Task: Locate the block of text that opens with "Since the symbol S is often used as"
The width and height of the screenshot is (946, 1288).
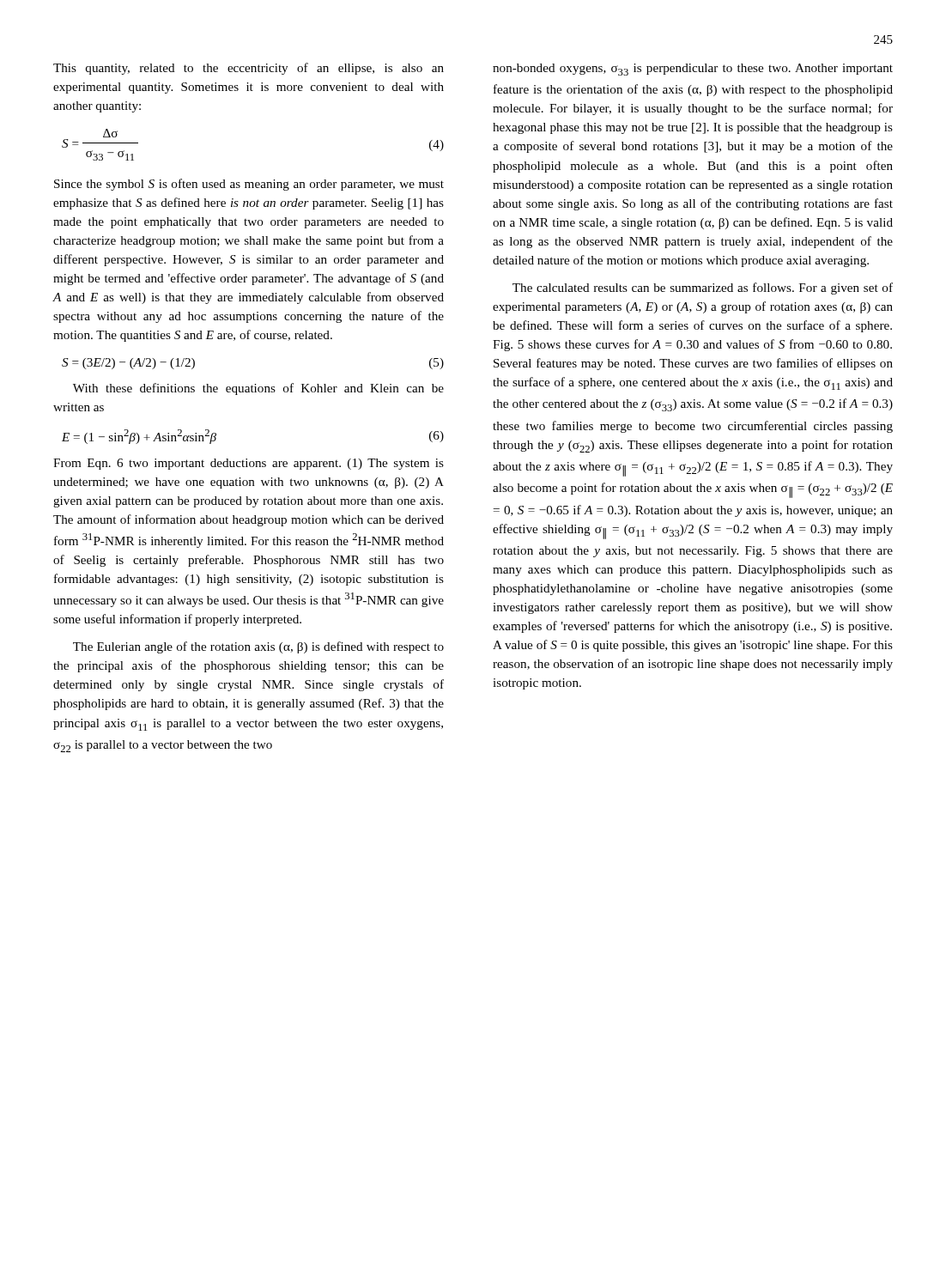Action: tap(249, 259)
